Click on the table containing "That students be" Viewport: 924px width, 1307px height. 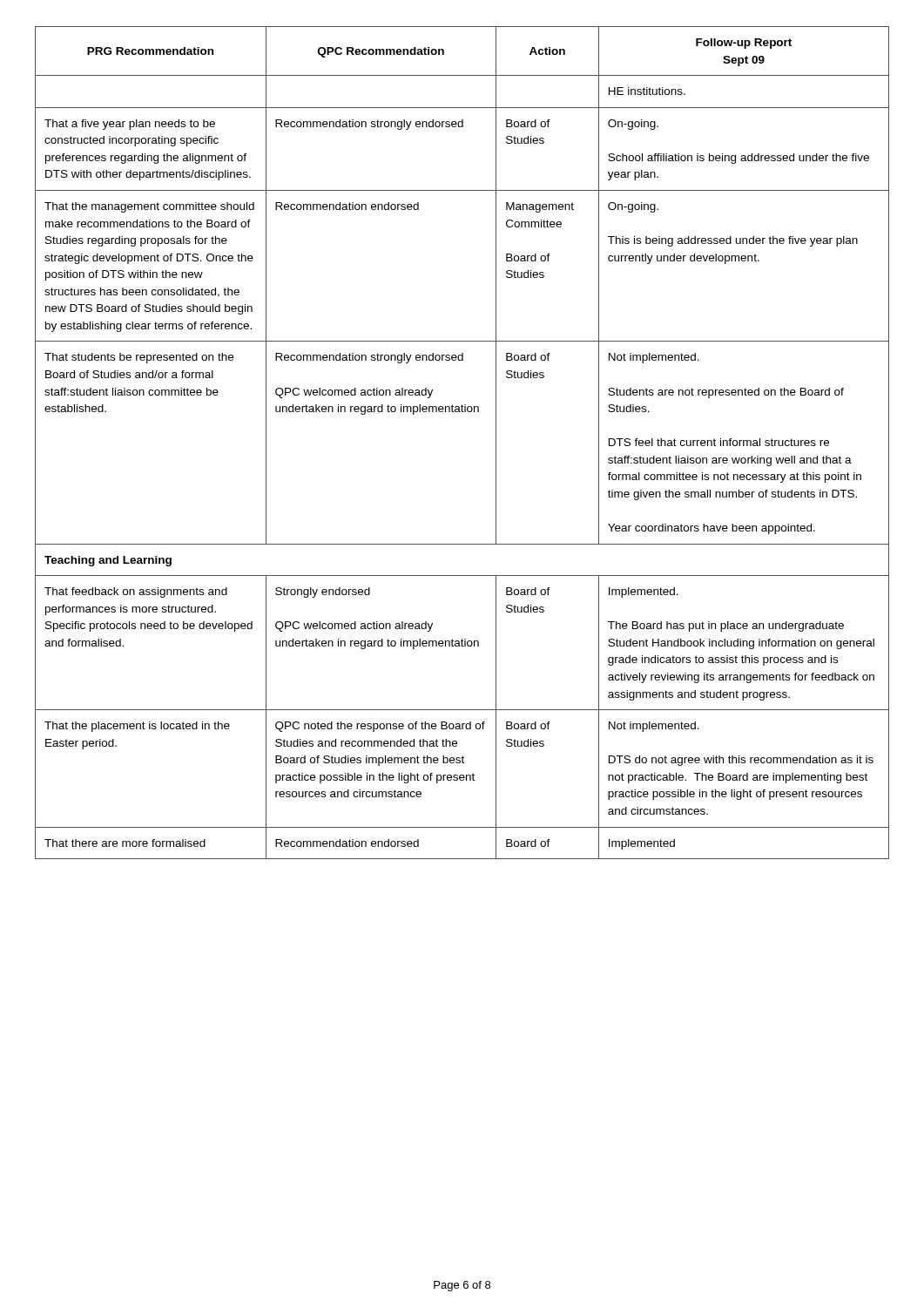(x=462, y=443)
